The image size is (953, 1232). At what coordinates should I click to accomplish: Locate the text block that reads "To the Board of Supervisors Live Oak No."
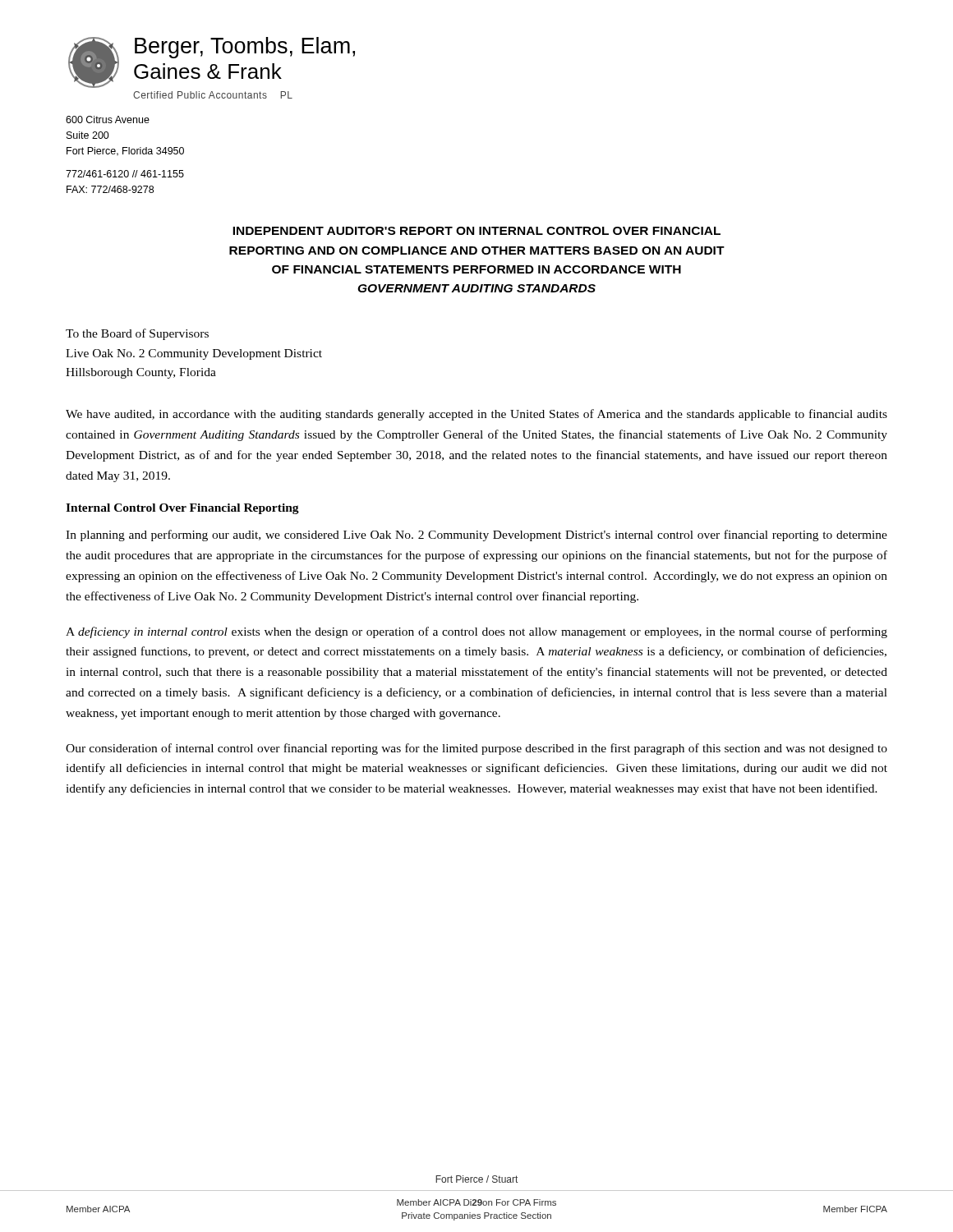pyautogui.click(x=194, y=353)
